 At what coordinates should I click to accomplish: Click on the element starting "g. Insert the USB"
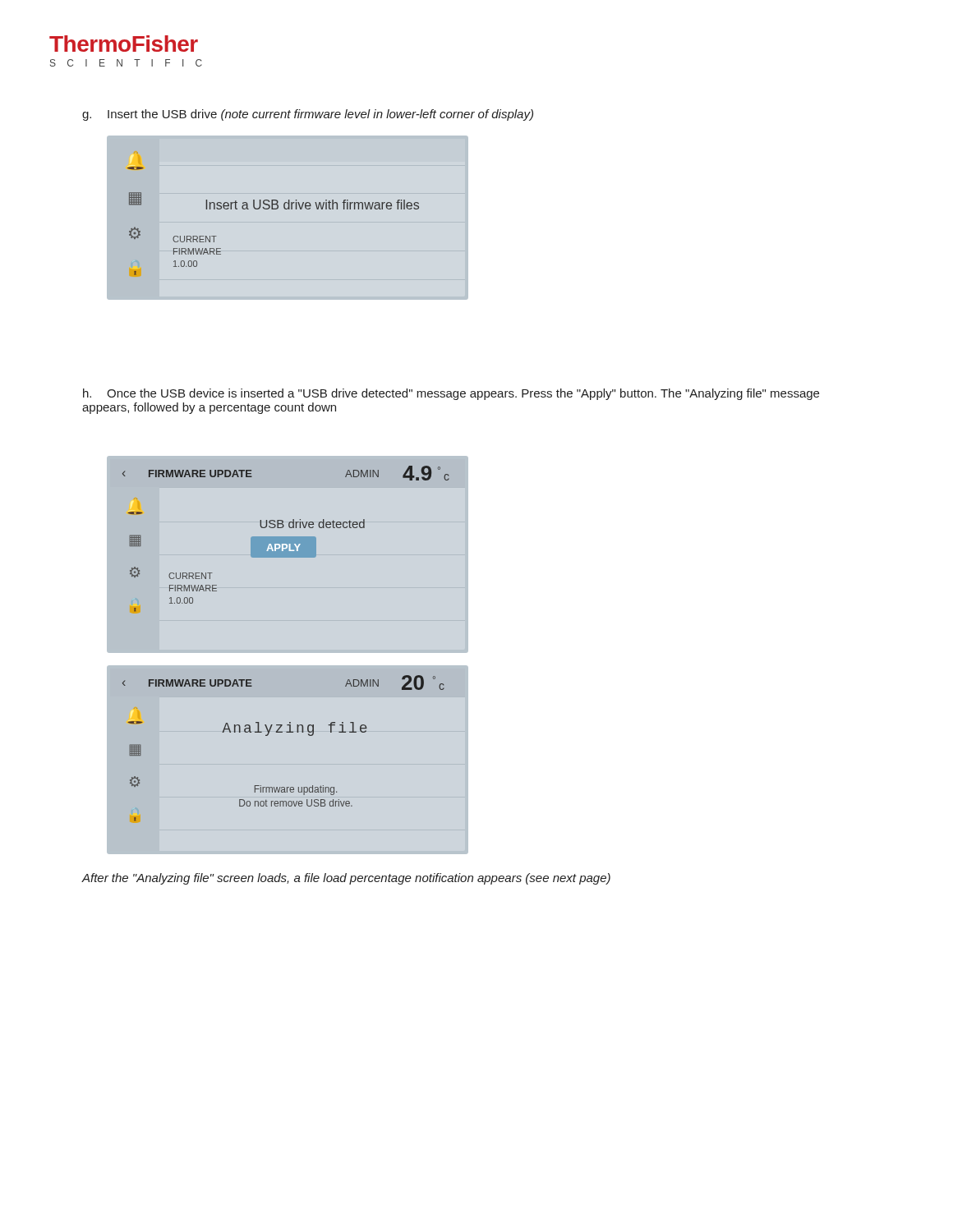tap(308, 114)
